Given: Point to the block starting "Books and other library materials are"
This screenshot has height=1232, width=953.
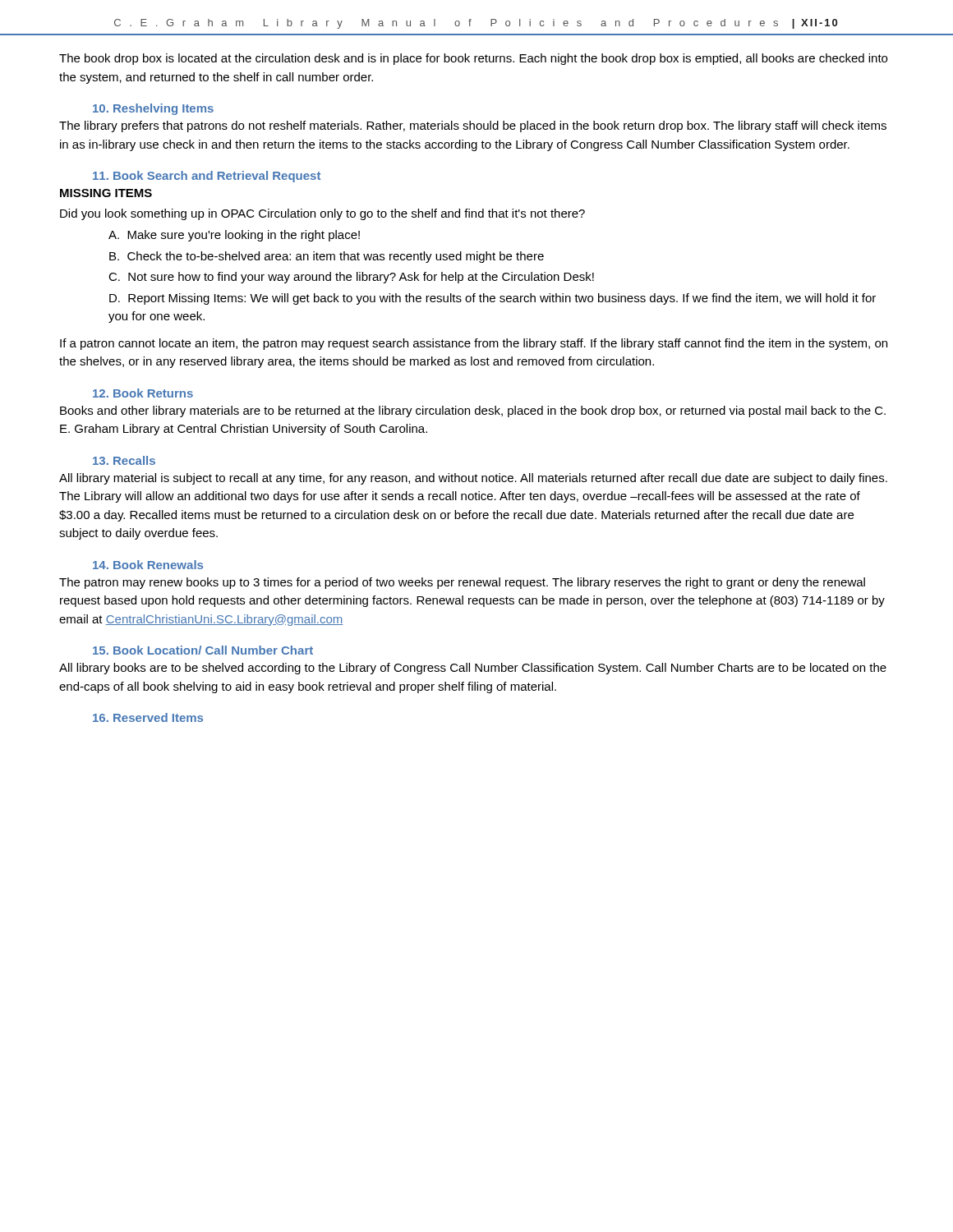Looking at the screenshot, I should 473,419.
